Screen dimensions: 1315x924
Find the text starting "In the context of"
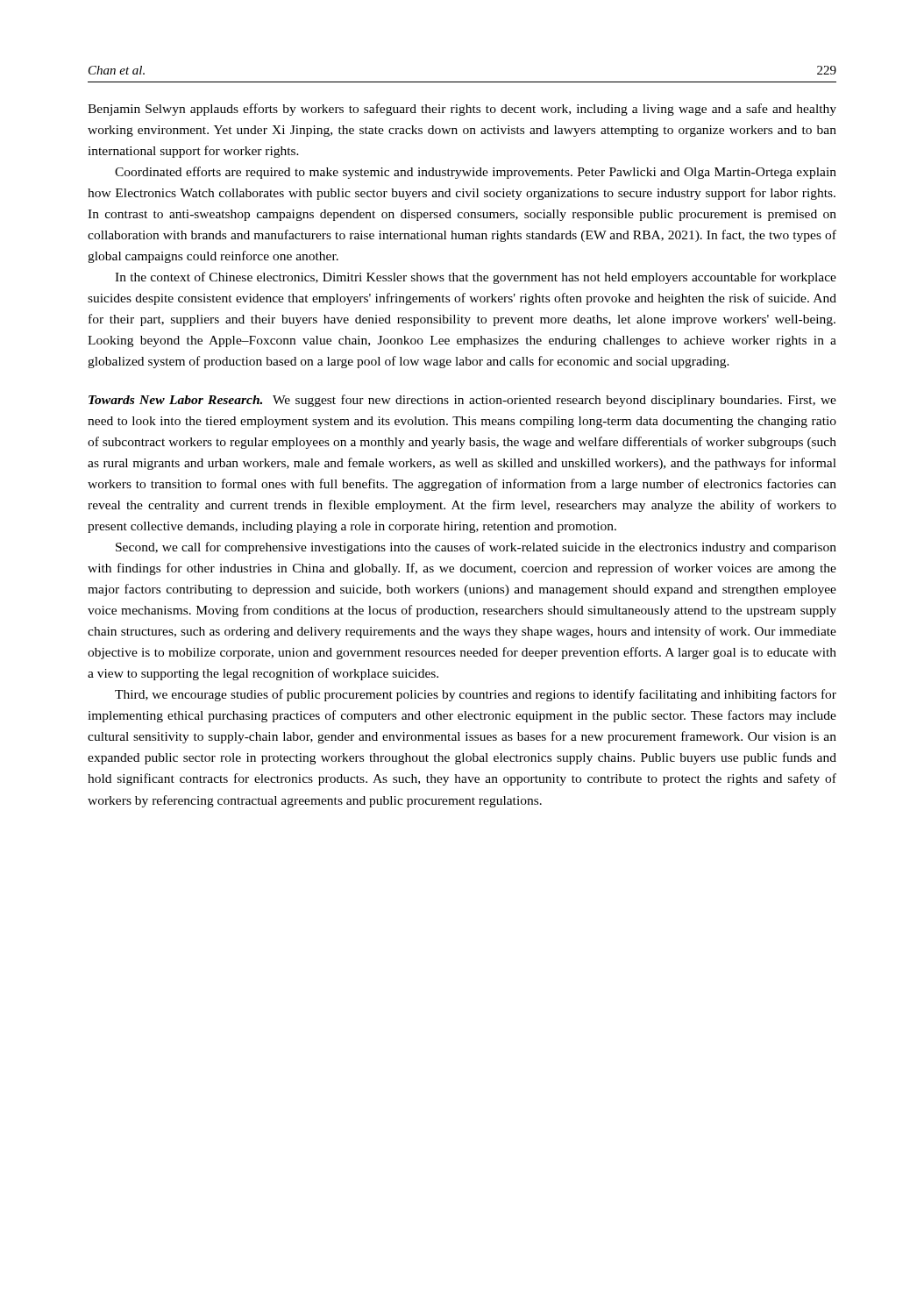(x=462, y=319)
